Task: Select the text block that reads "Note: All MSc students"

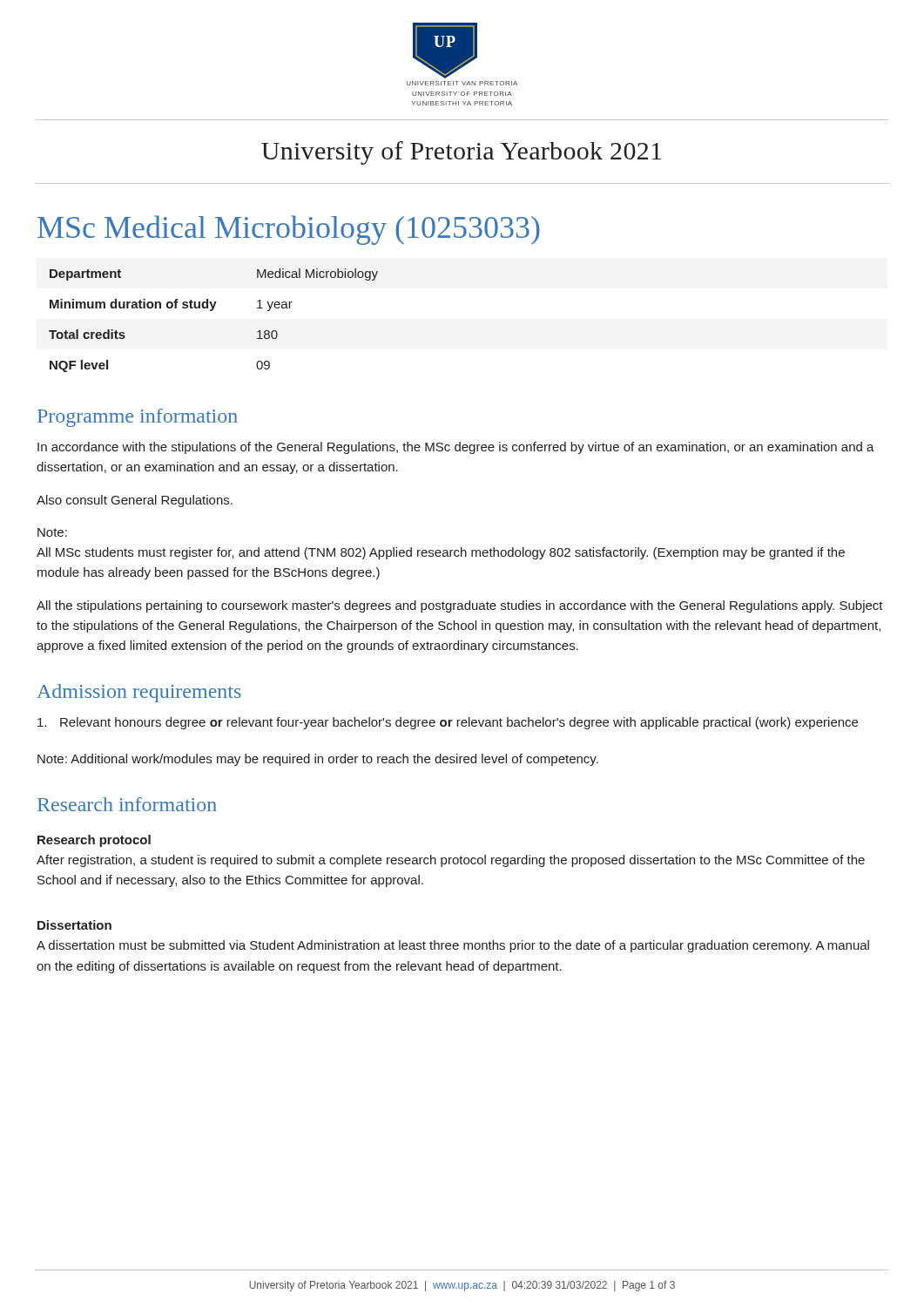Action: [x=441, y=552]
